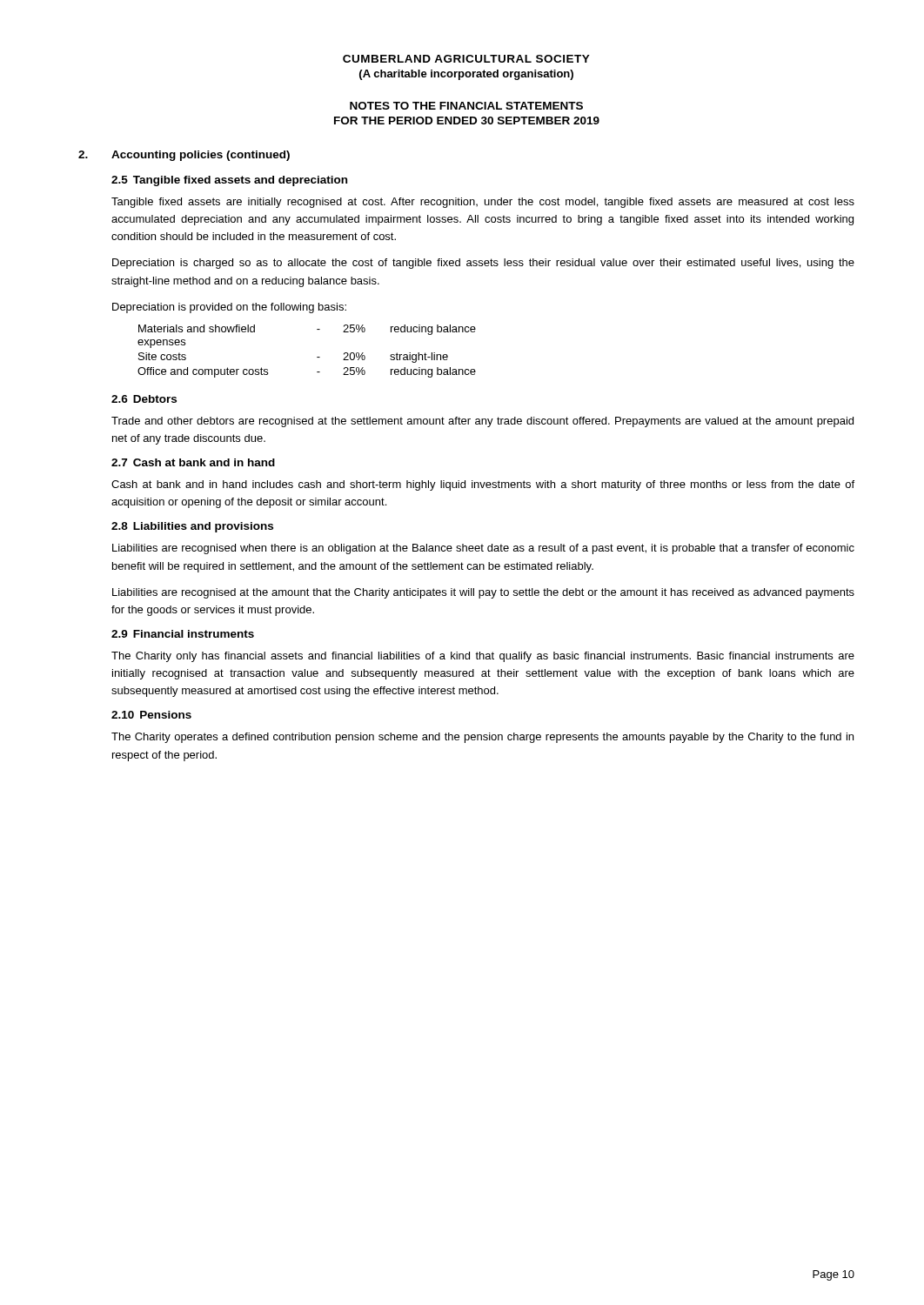Click on the section header containing "2.5Tangible fixed assets and depreciation"
924x1305 pixels.
coord(230,180)
